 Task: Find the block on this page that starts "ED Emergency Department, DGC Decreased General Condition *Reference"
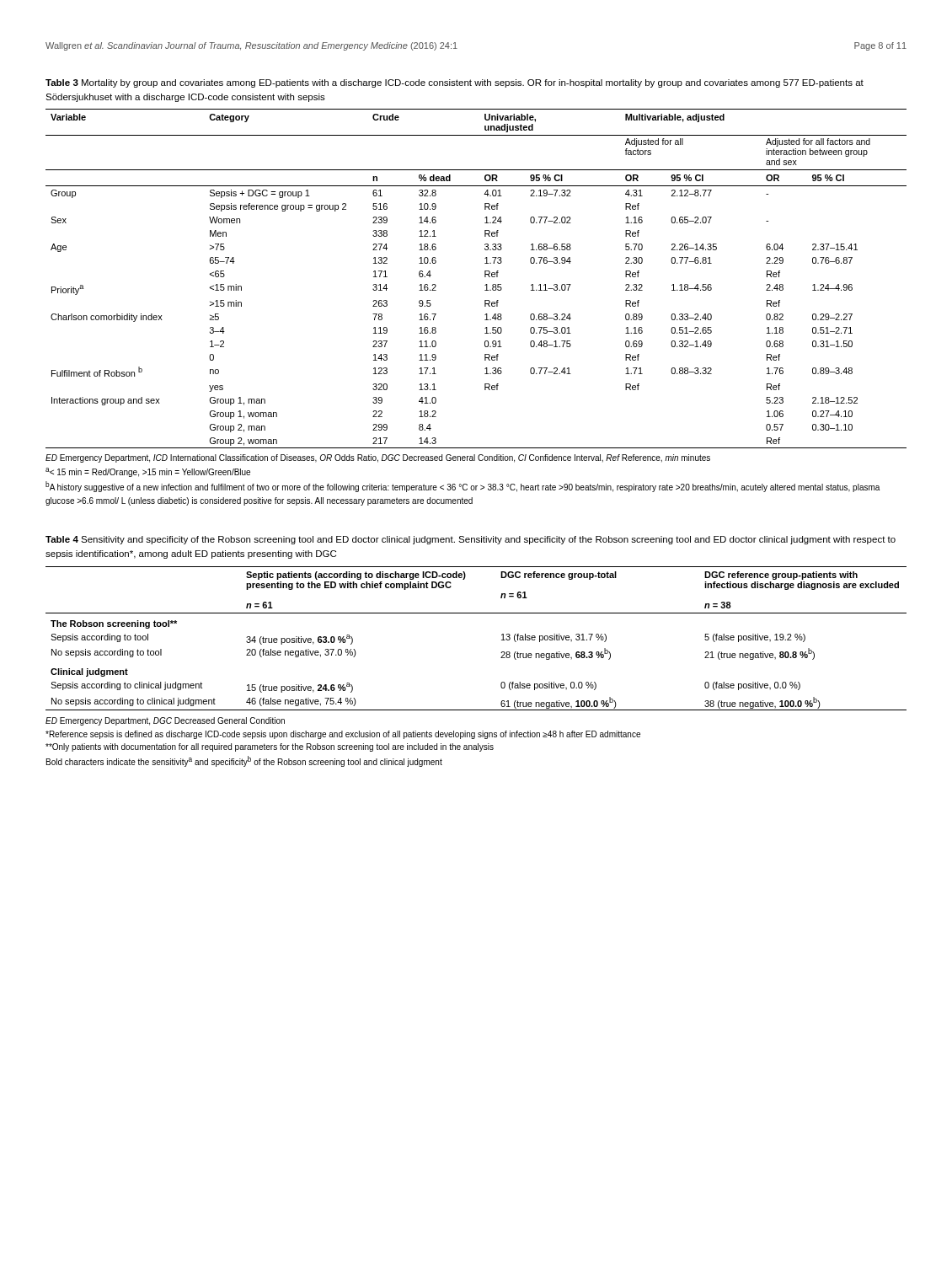click(x=343, y=742)
